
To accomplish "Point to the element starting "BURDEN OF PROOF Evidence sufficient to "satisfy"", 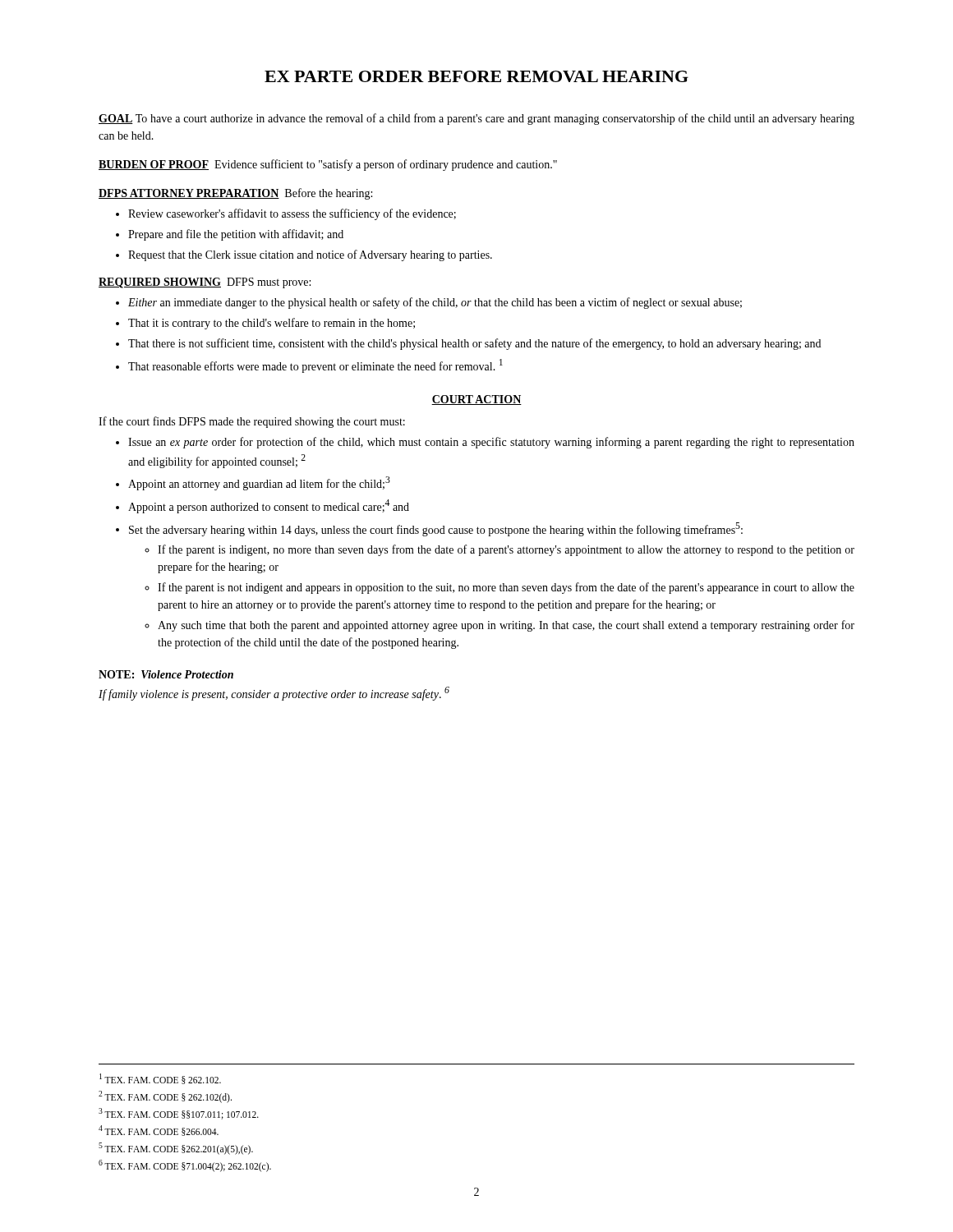I will click(x=328, y=165).
